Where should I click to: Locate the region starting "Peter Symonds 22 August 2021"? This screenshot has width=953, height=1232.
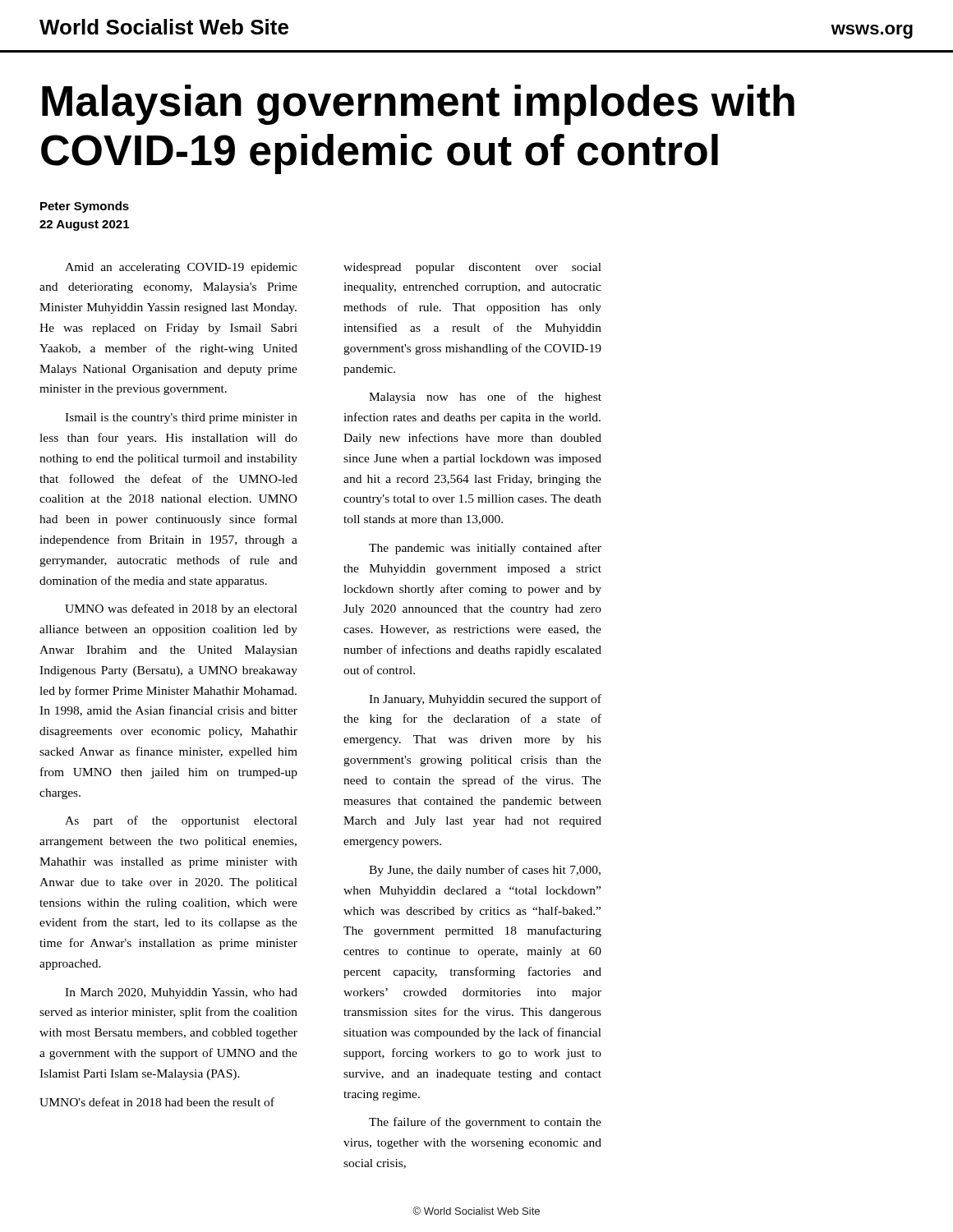(x=85, y=207)
